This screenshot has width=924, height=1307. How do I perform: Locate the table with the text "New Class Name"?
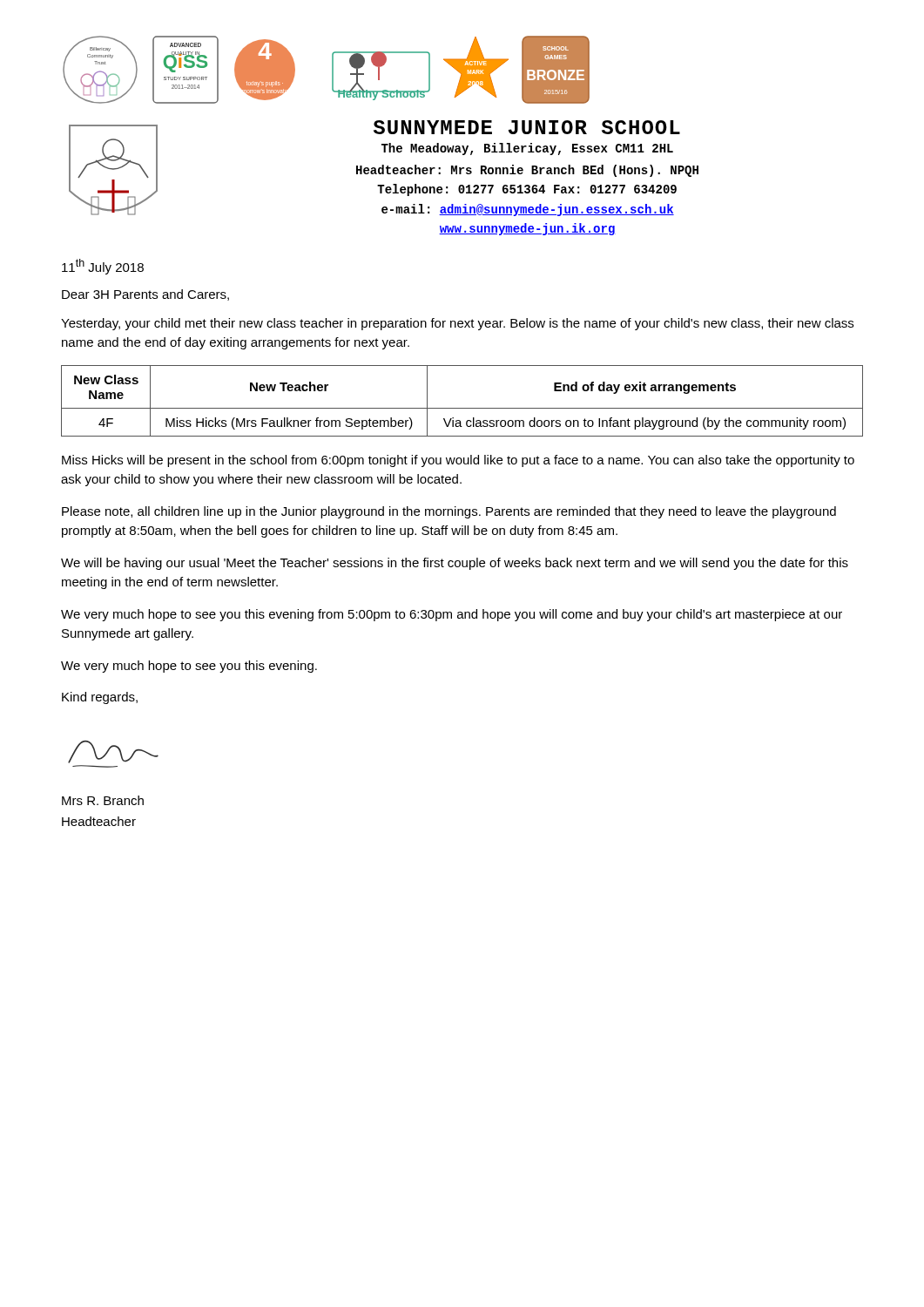click(x=462, y=400)
